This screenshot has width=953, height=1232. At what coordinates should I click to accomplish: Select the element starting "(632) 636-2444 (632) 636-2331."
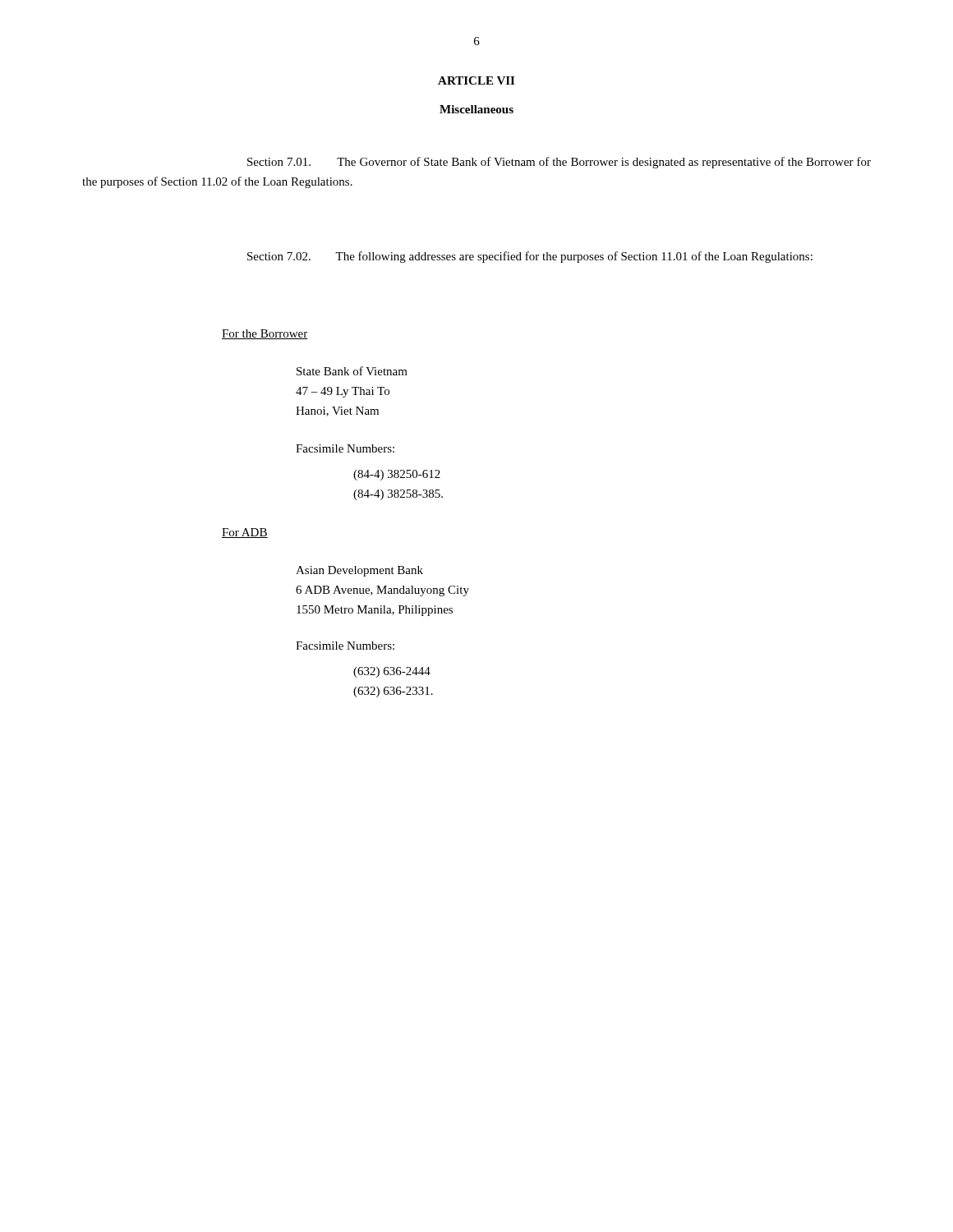393,681
